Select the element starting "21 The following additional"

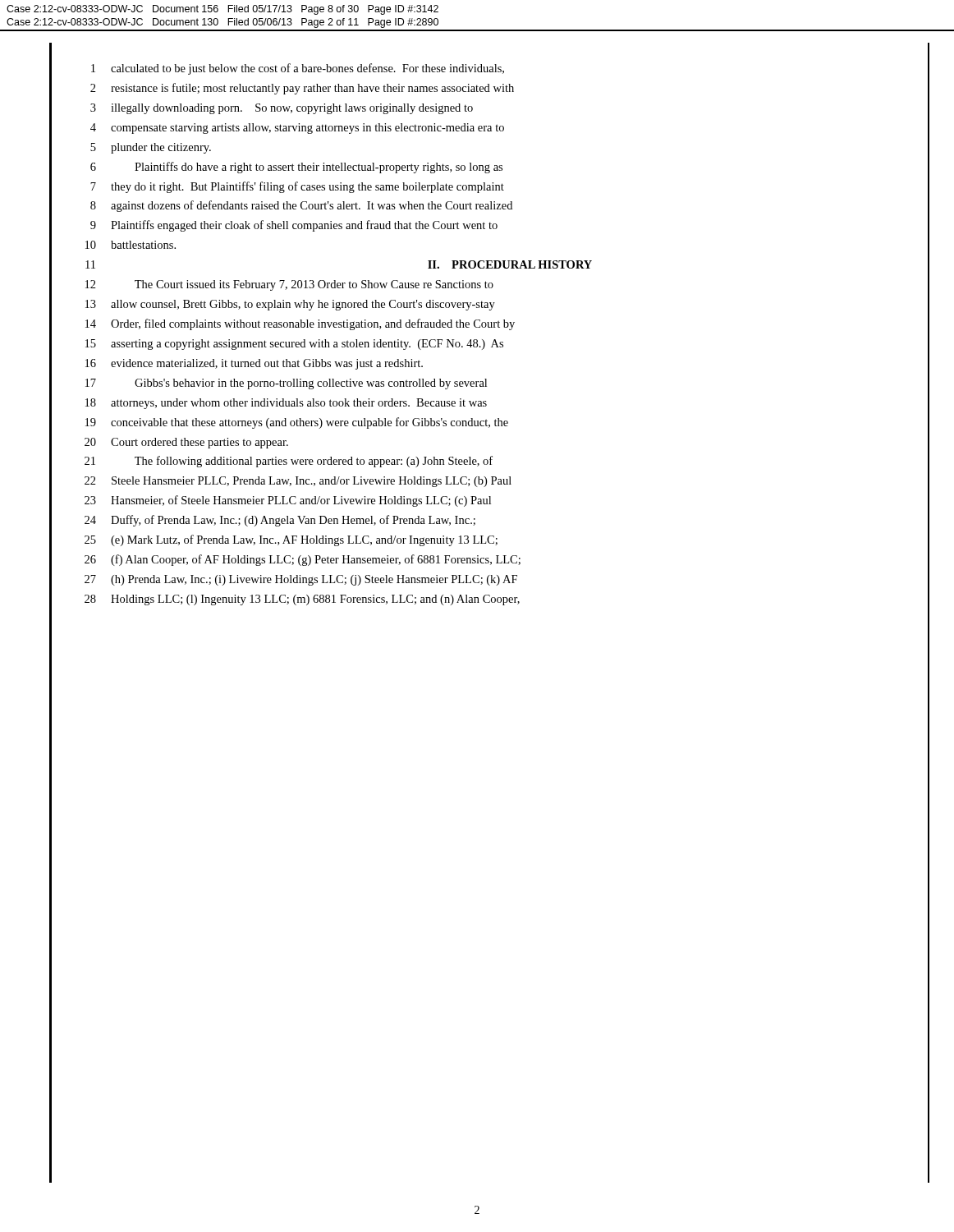click(x=489, y=531)
